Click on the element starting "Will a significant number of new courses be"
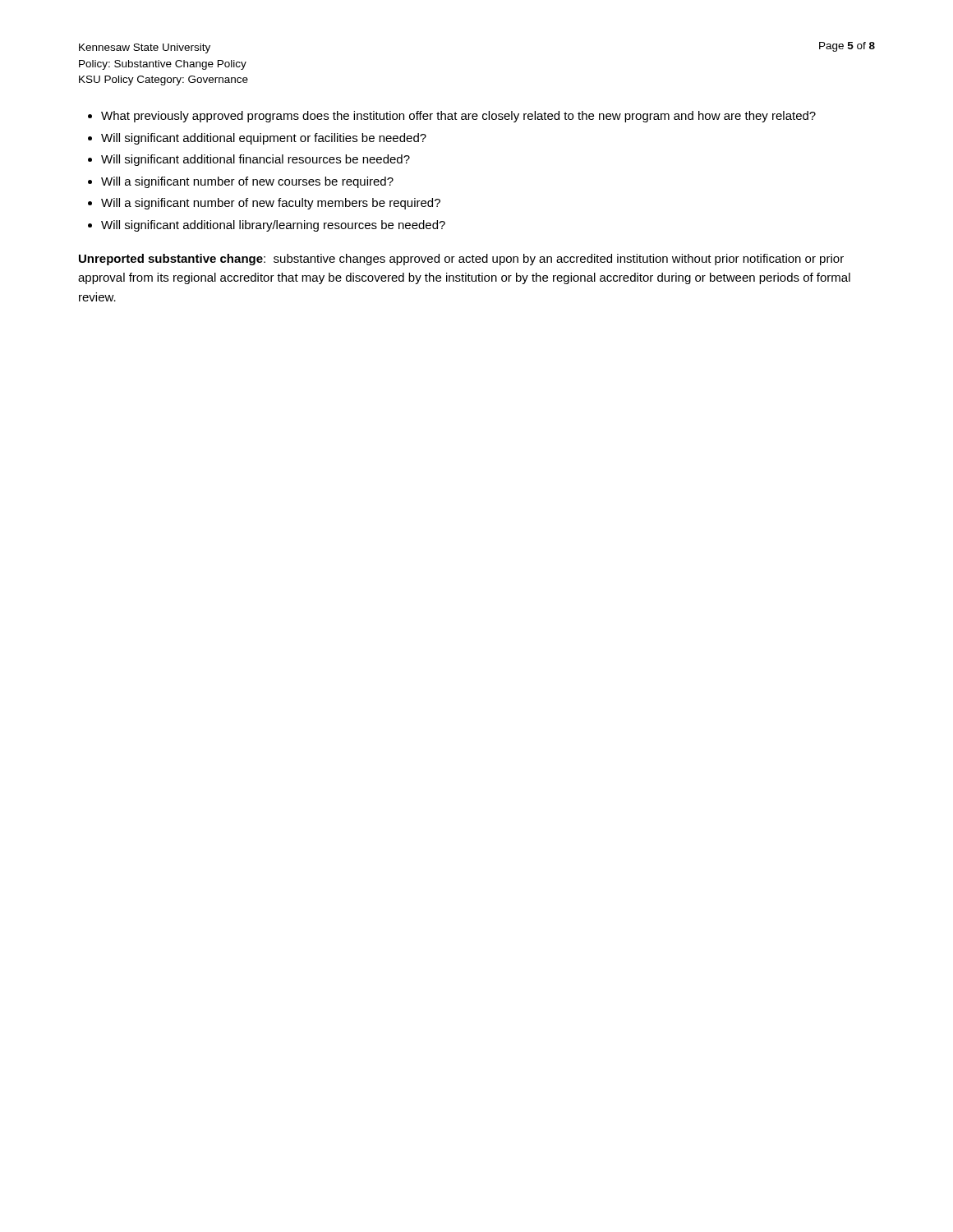953x1232 pixels. (x=247, y=181)
